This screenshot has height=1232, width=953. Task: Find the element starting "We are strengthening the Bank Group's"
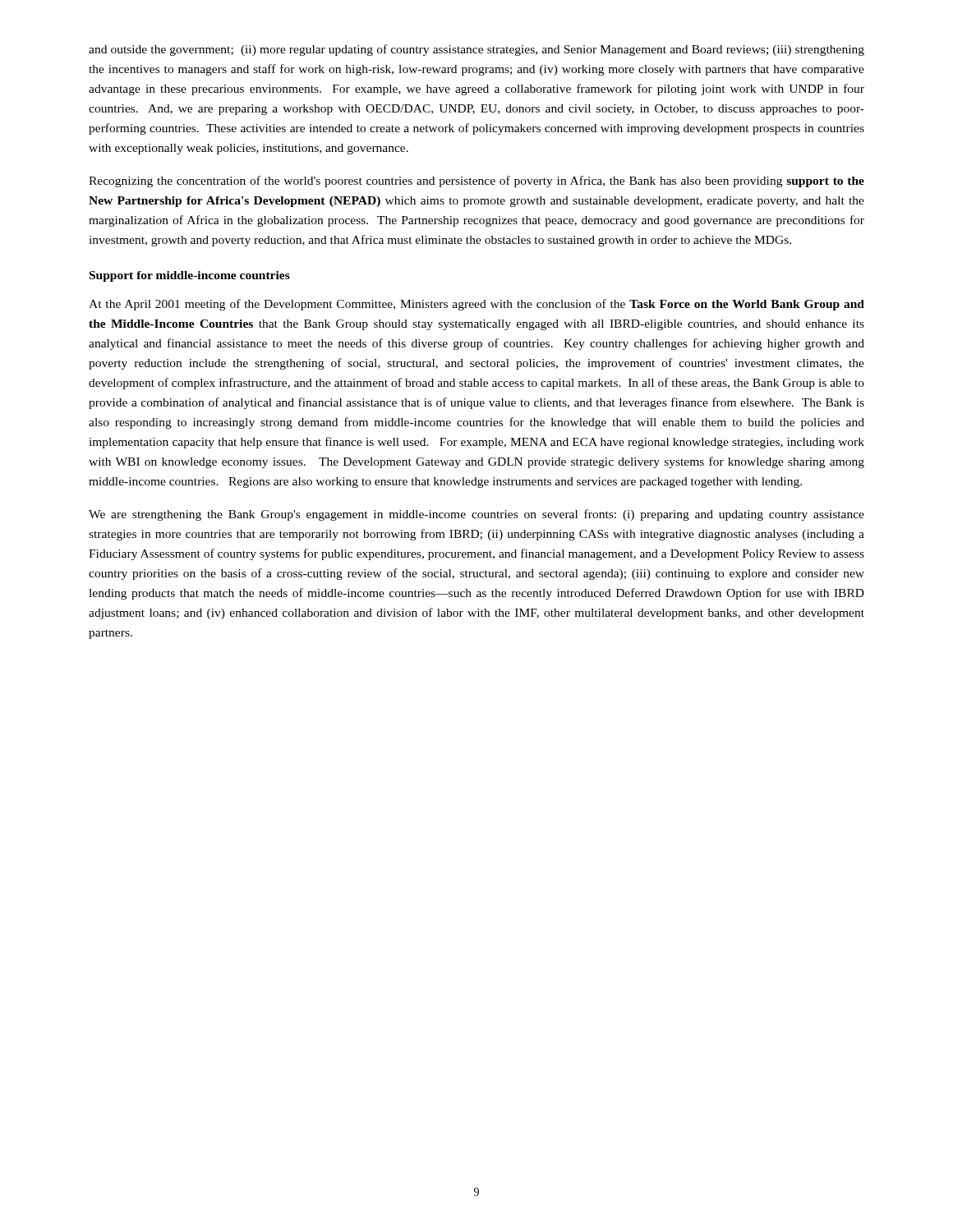click(476, 574)
